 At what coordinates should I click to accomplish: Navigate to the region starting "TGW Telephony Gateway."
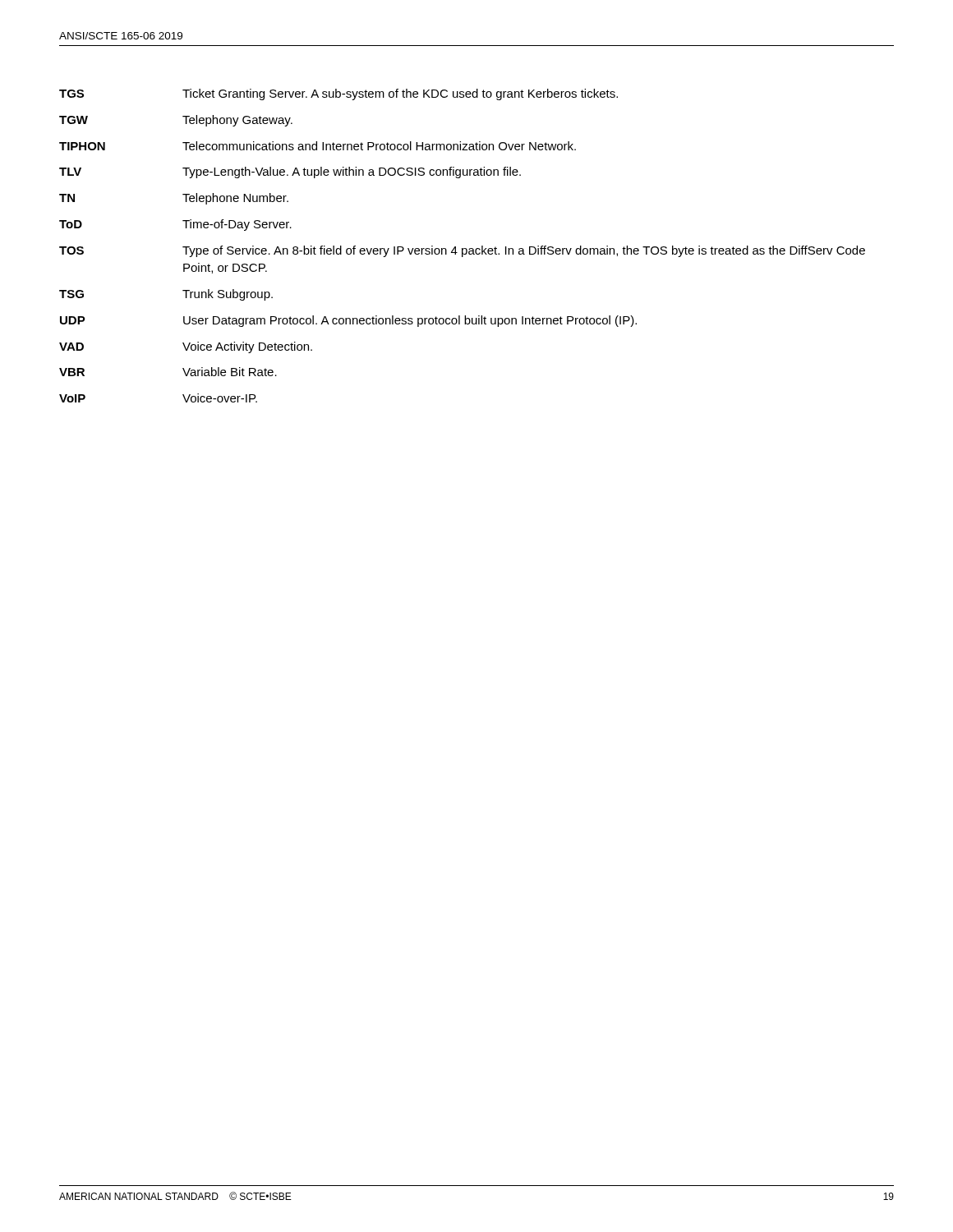[x=72, y=120]
